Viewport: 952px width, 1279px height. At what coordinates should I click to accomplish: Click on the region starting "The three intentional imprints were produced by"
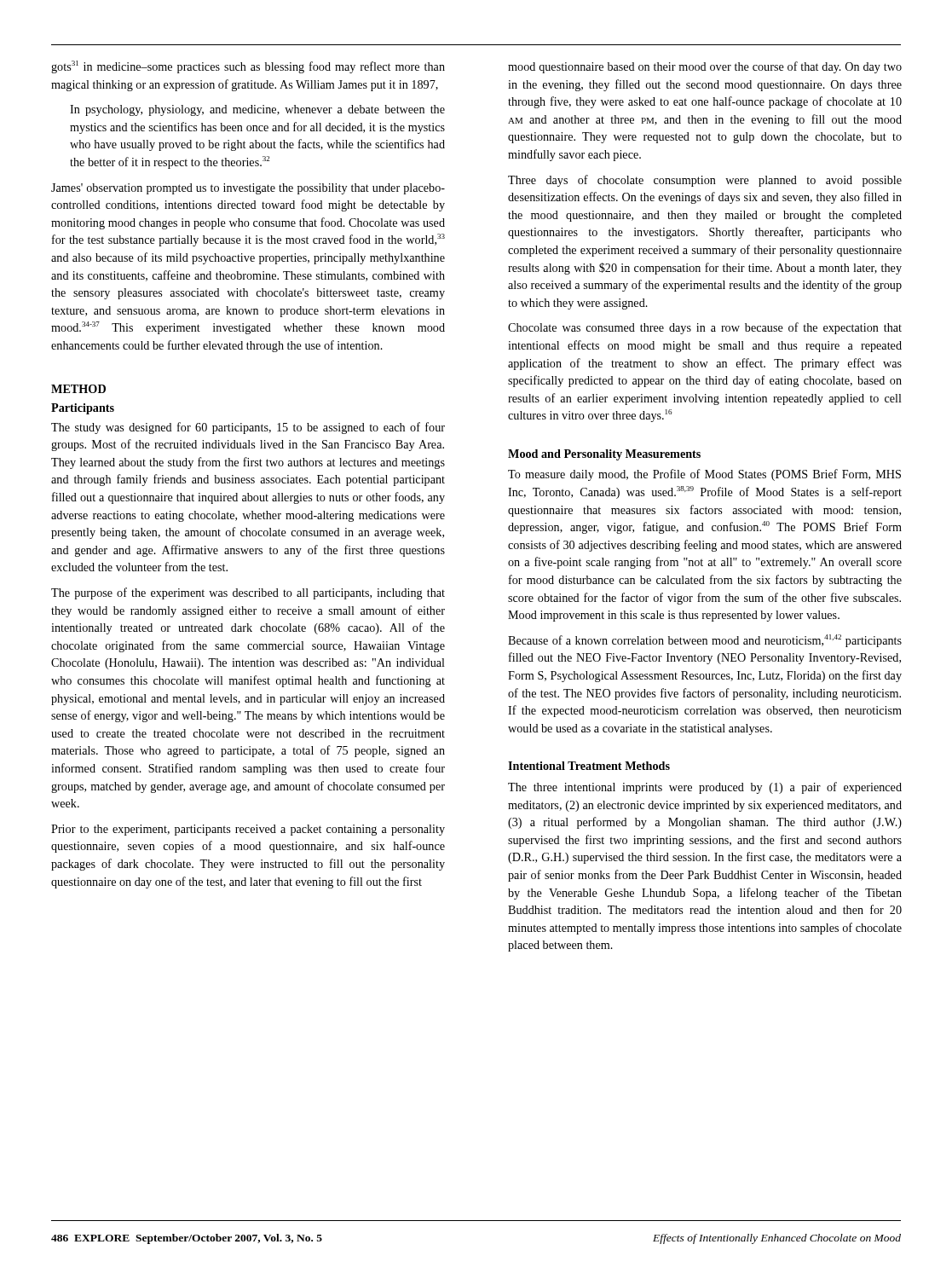pos(705,866)
